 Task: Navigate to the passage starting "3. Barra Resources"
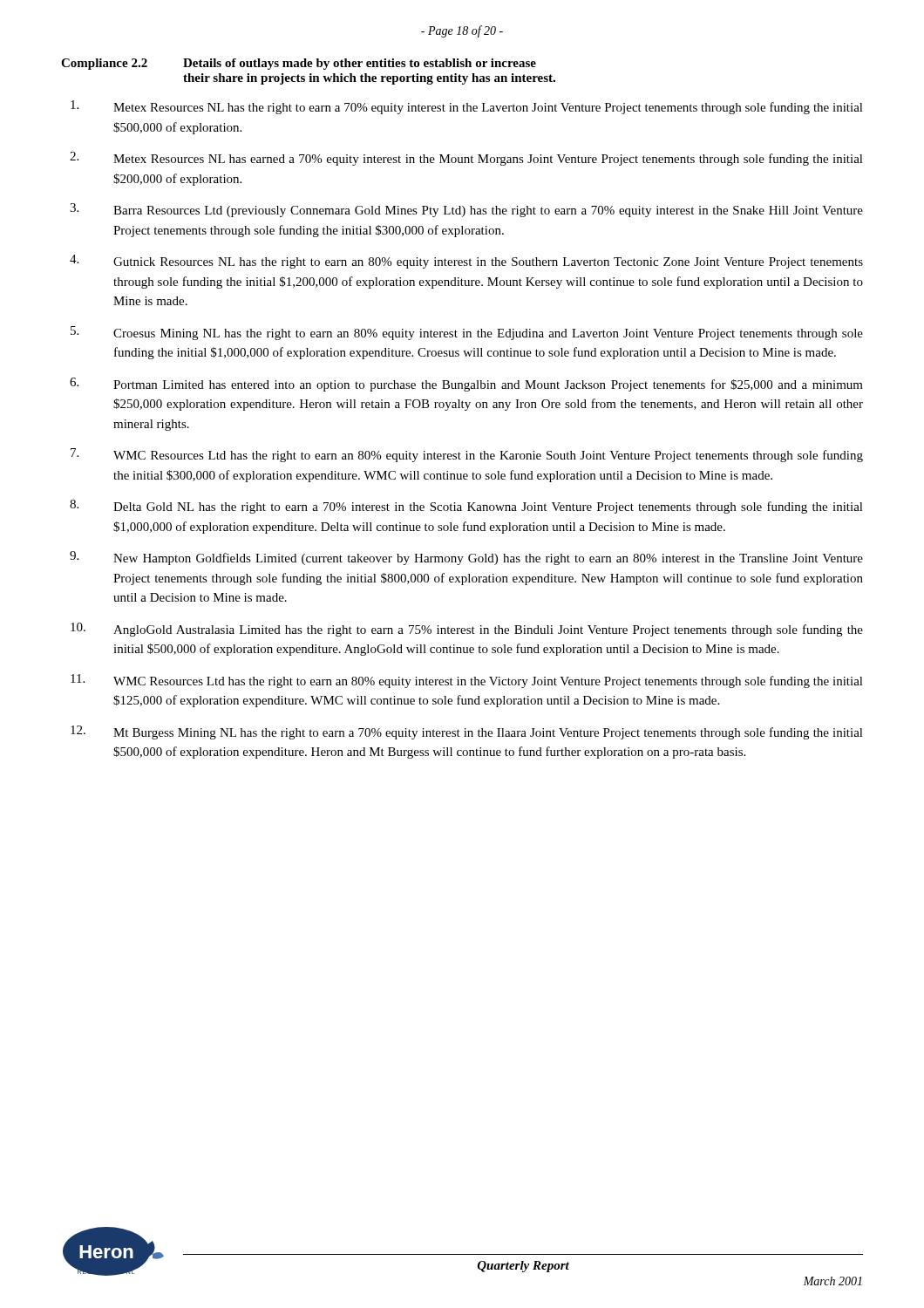click(x=462, y=220)
